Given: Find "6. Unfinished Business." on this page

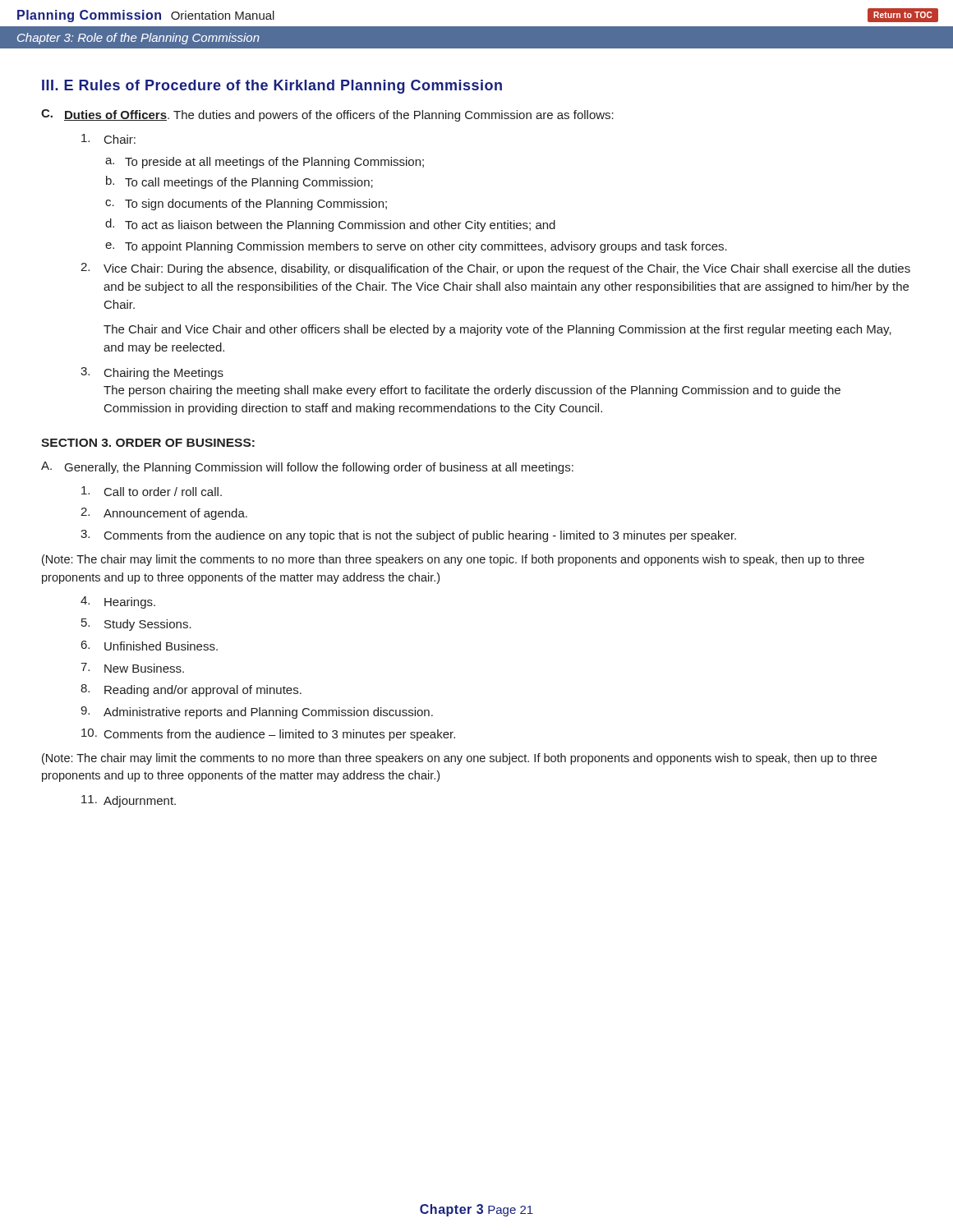Looking at the screenshot, I should 150,646.
